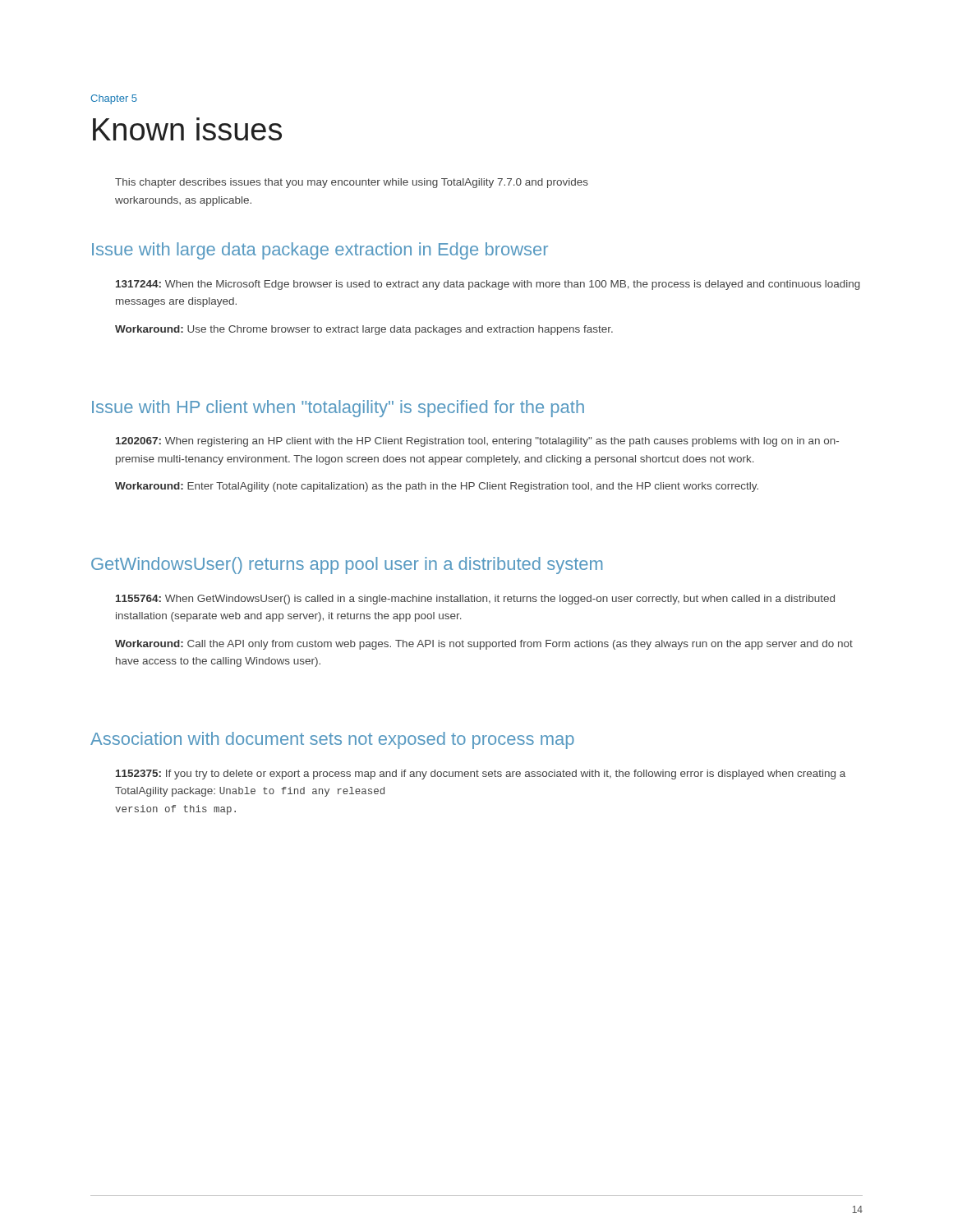Find the text block that reads "Workaround: Use the Chrome browser to extract"
The height and width of the screenshot is (1232, 953).
coord(364,329)
